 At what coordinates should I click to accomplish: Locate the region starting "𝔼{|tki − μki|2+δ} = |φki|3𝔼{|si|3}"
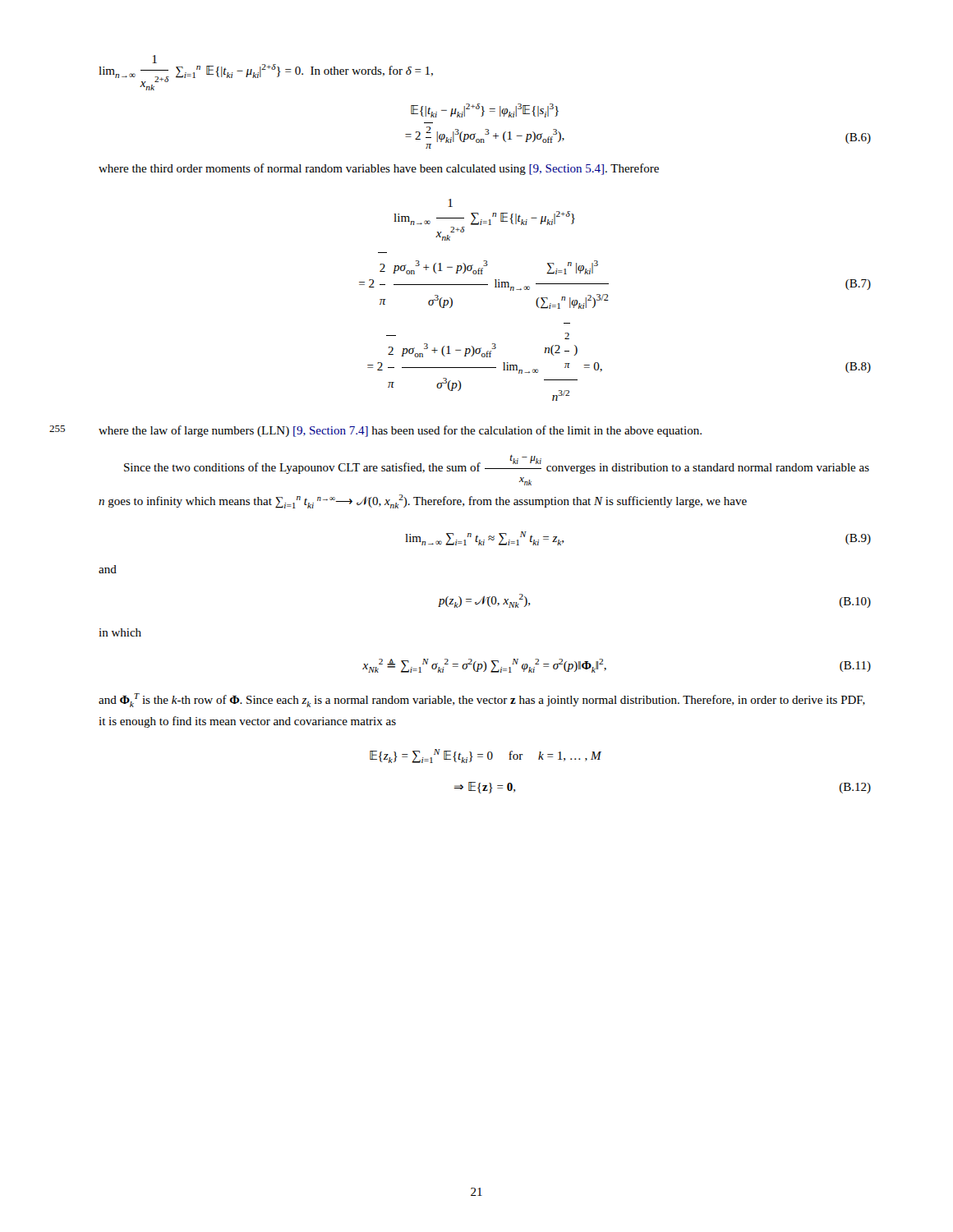pyautogui.click(x=485, y=110)
